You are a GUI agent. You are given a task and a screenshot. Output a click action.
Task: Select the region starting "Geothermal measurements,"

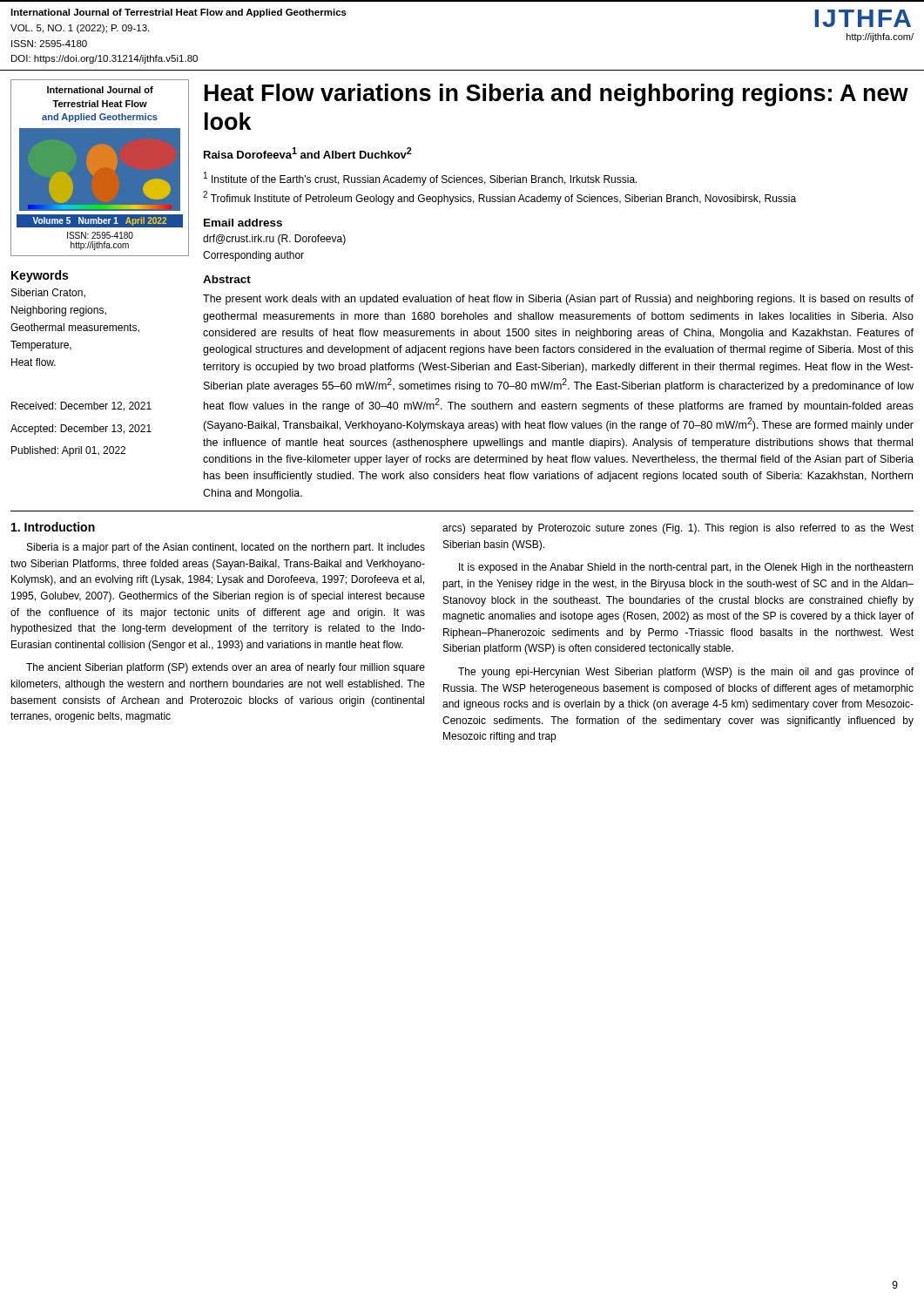click(75, 328)
